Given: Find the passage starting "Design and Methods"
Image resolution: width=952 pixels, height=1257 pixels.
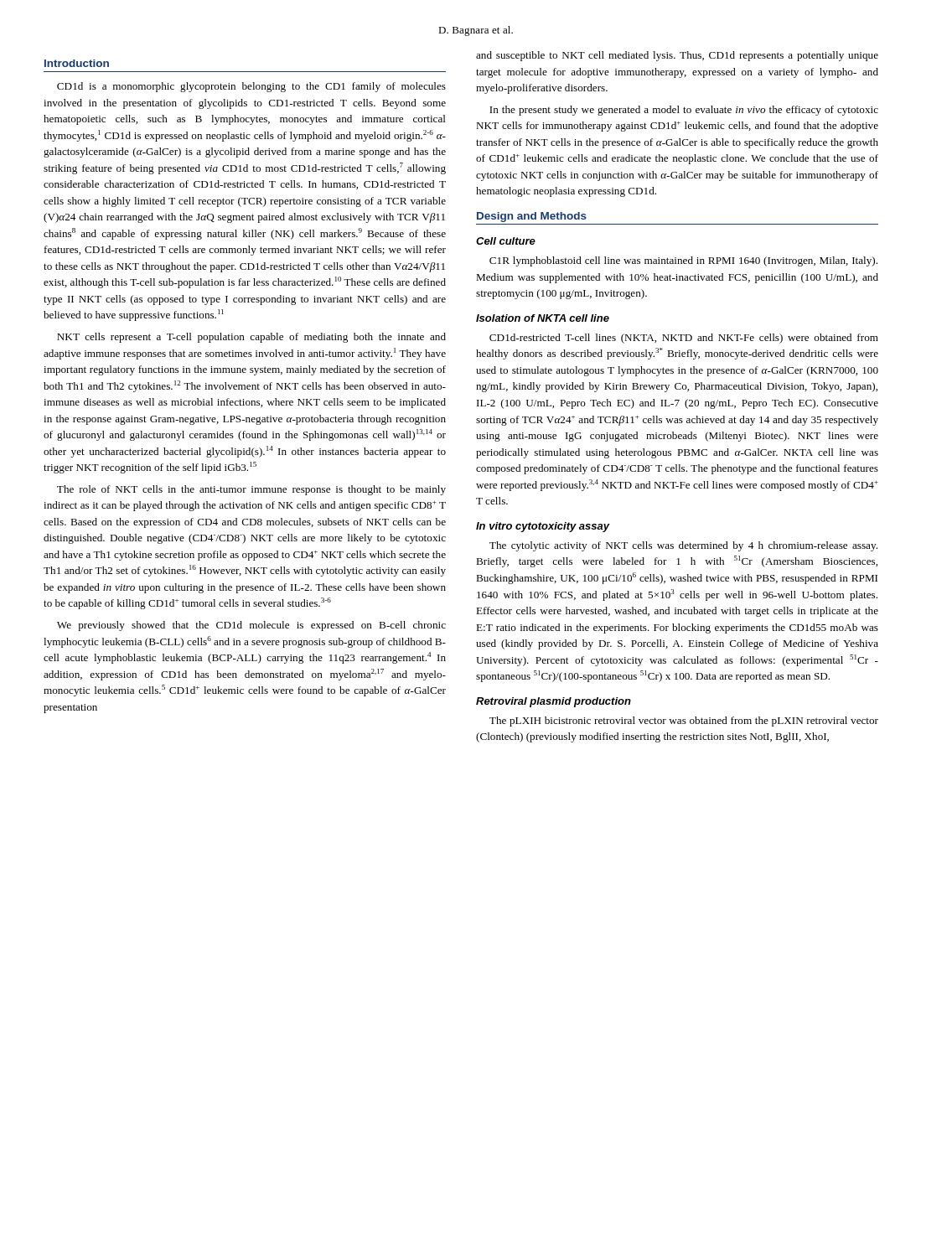Looking at the screenshot, I should pyautogui.click(x=677, y=217).
